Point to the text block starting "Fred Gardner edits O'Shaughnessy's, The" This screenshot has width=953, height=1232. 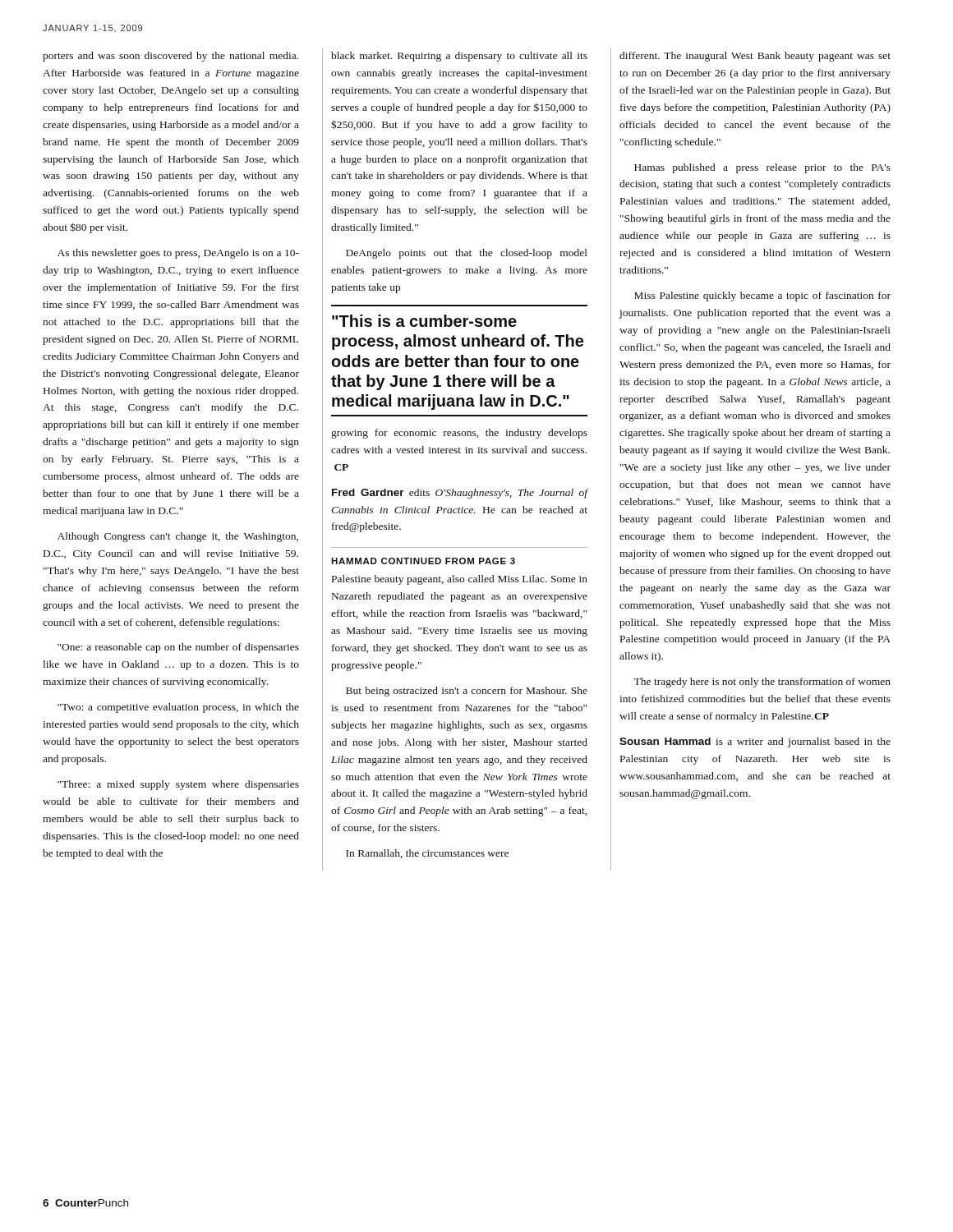pos(459,510)
